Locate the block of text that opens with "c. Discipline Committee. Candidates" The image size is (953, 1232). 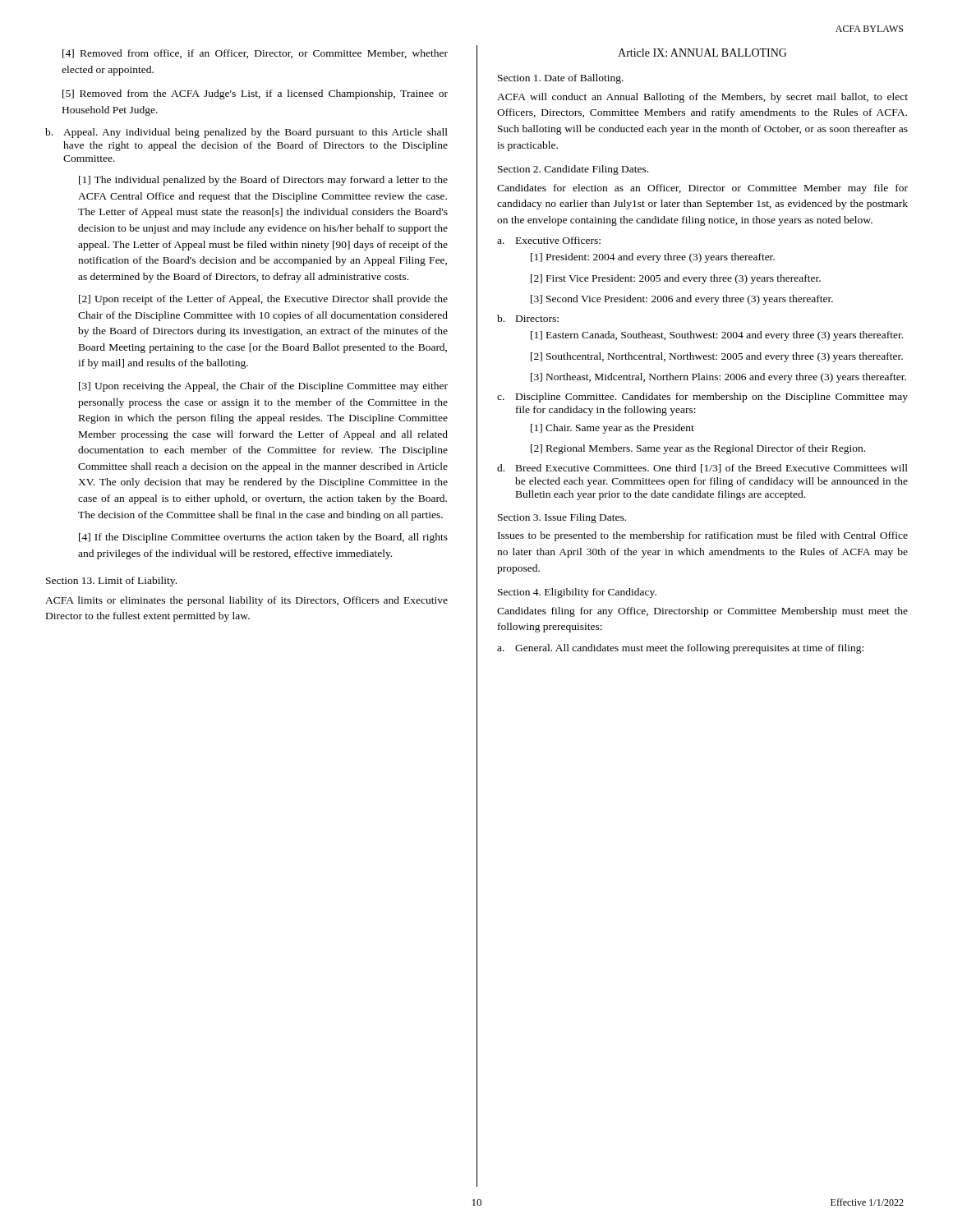click(702, 423)
